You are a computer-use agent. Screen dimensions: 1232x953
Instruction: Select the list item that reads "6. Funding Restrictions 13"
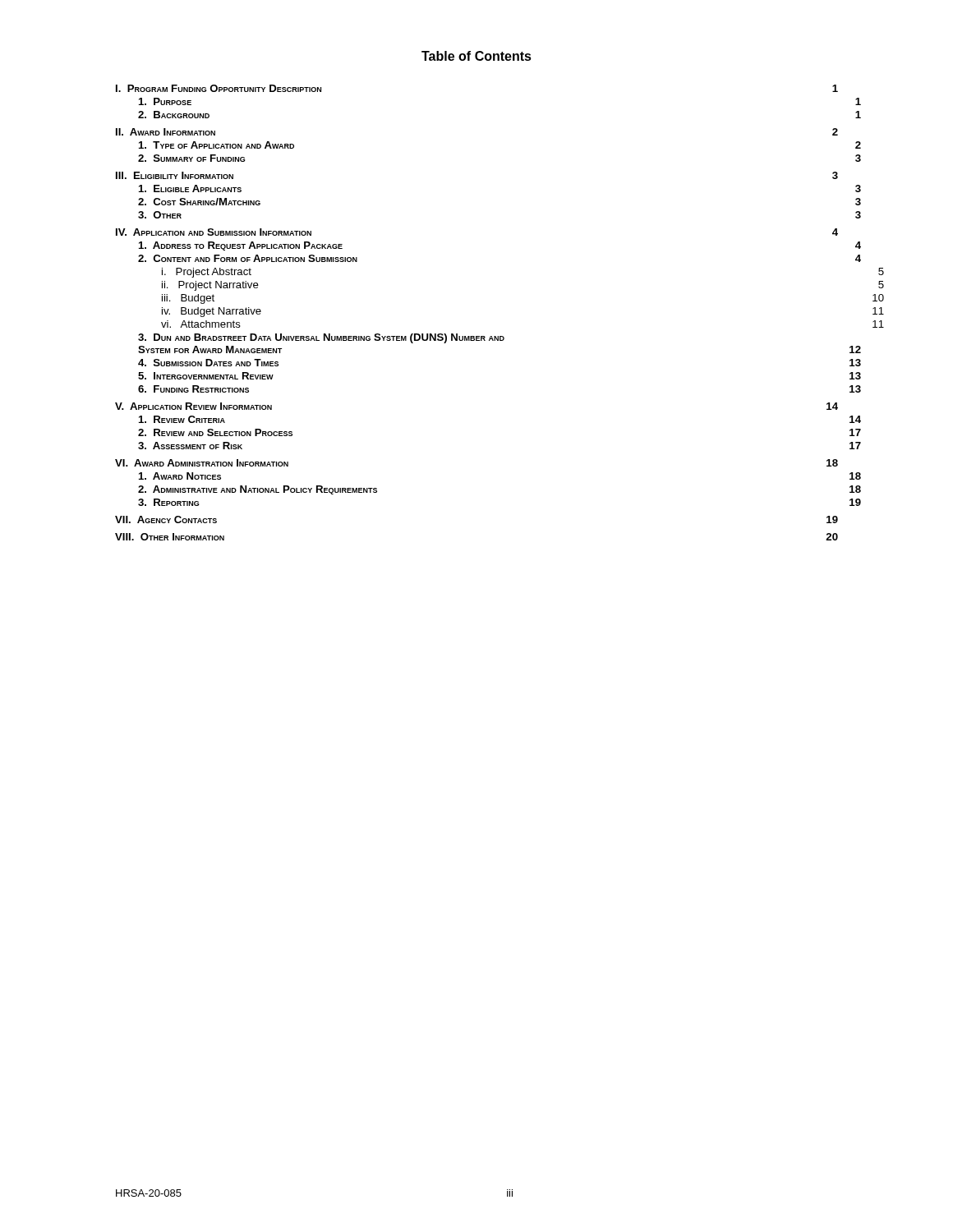coord(184,389)
